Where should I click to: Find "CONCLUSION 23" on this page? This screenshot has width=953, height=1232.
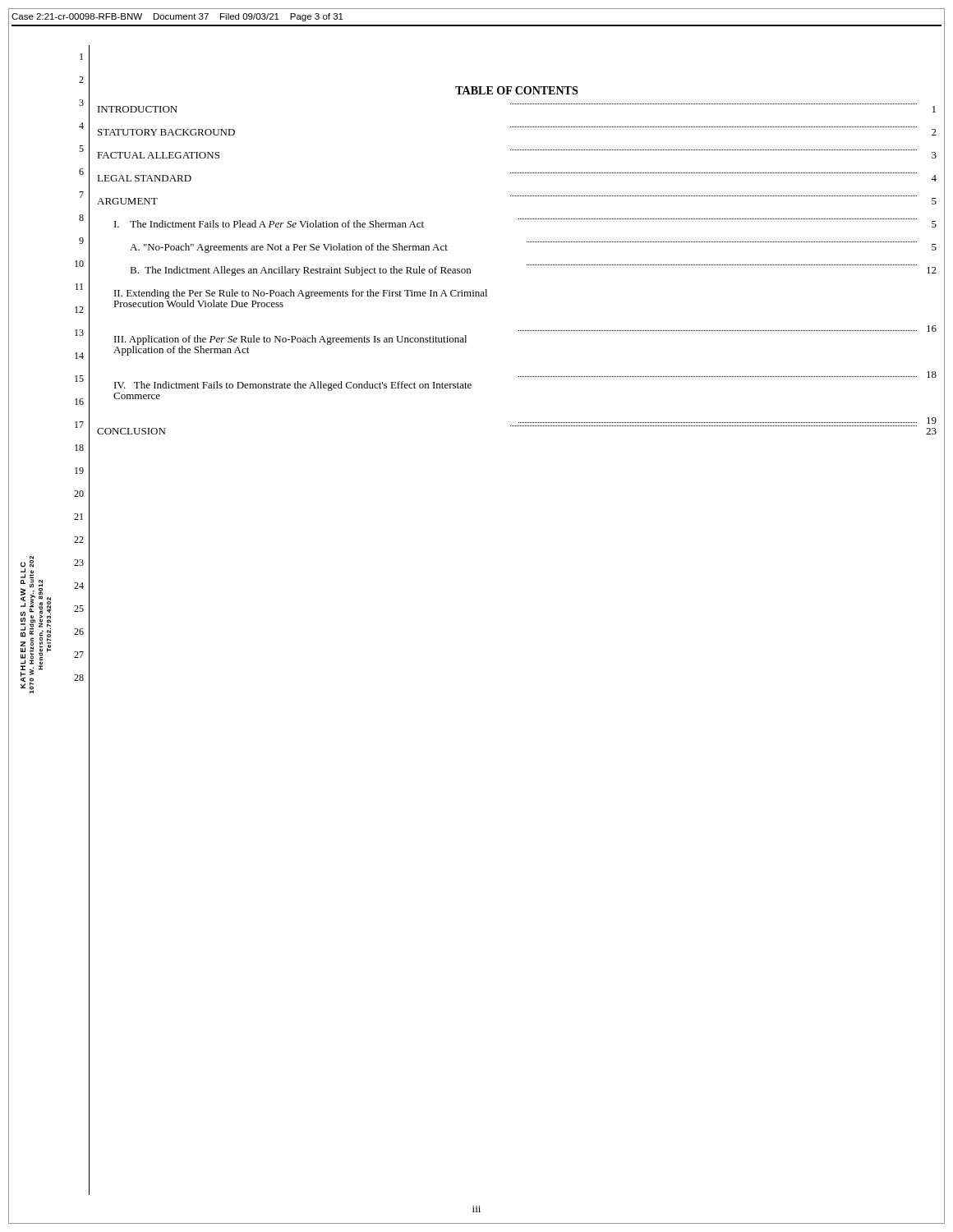[517, 431]
